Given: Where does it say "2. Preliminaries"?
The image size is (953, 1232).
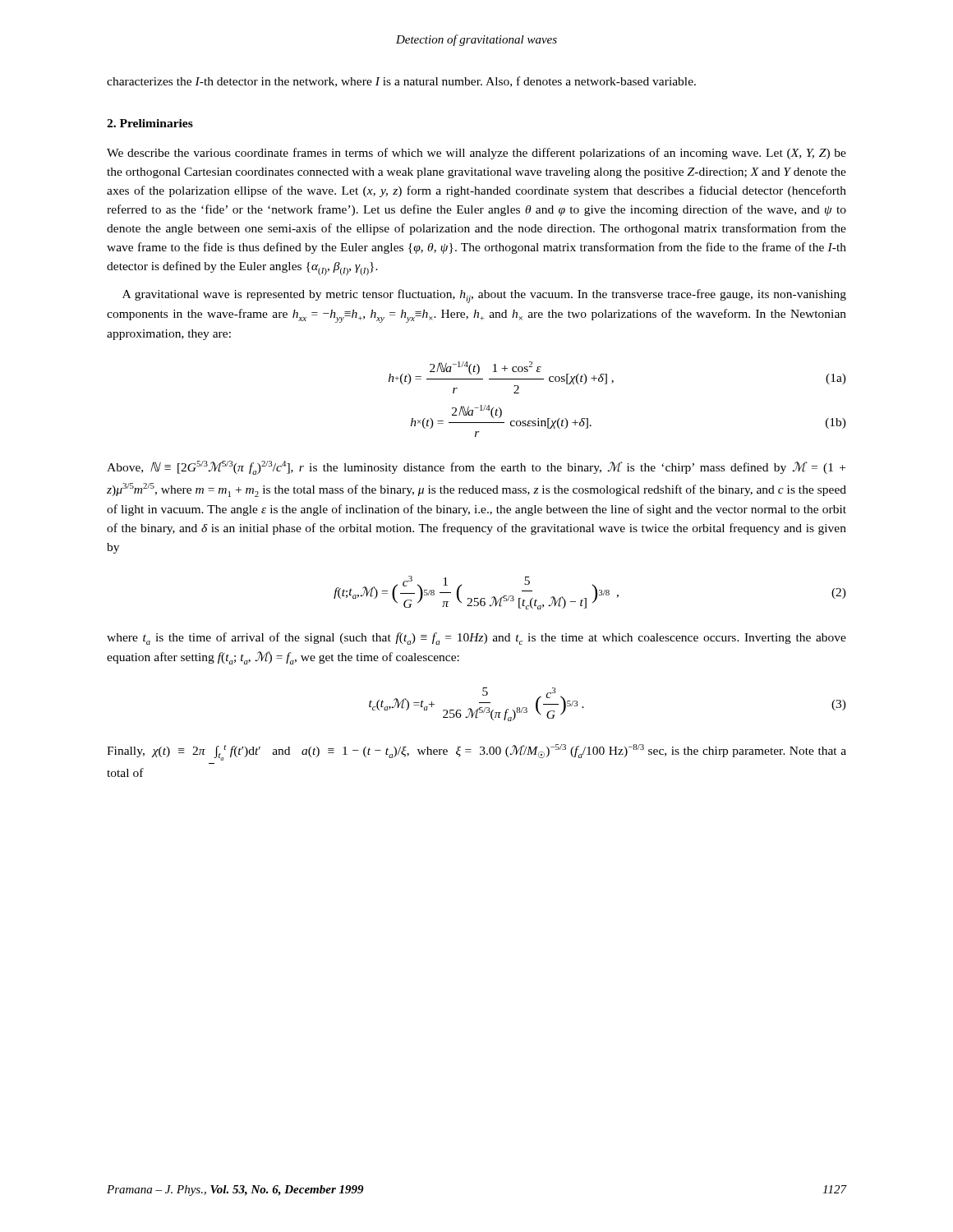Looking at the screenshot, I should click(x=150, y=123).
